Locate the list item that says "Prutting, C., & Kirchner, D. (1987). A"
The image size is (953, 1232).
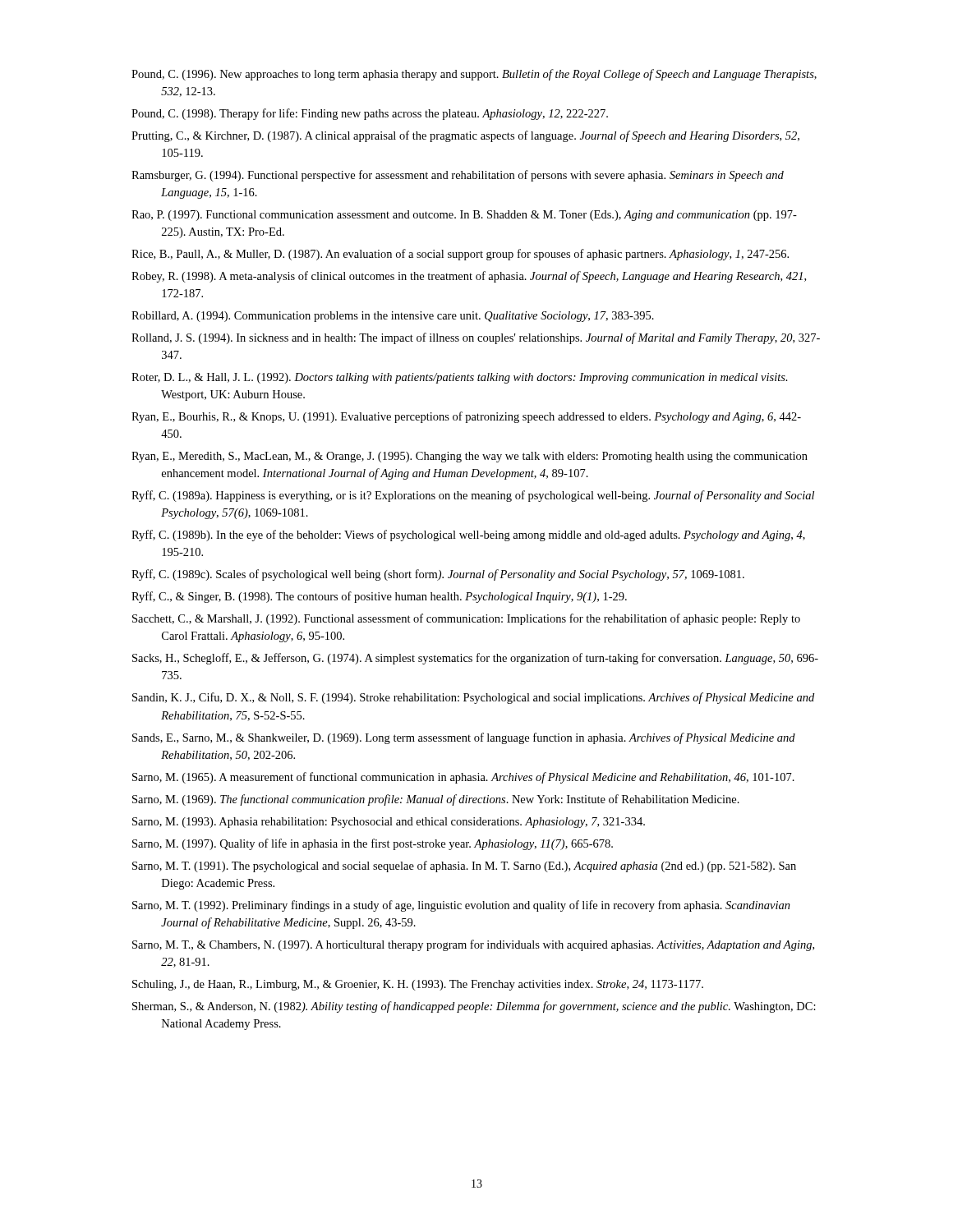coord(466,144)
